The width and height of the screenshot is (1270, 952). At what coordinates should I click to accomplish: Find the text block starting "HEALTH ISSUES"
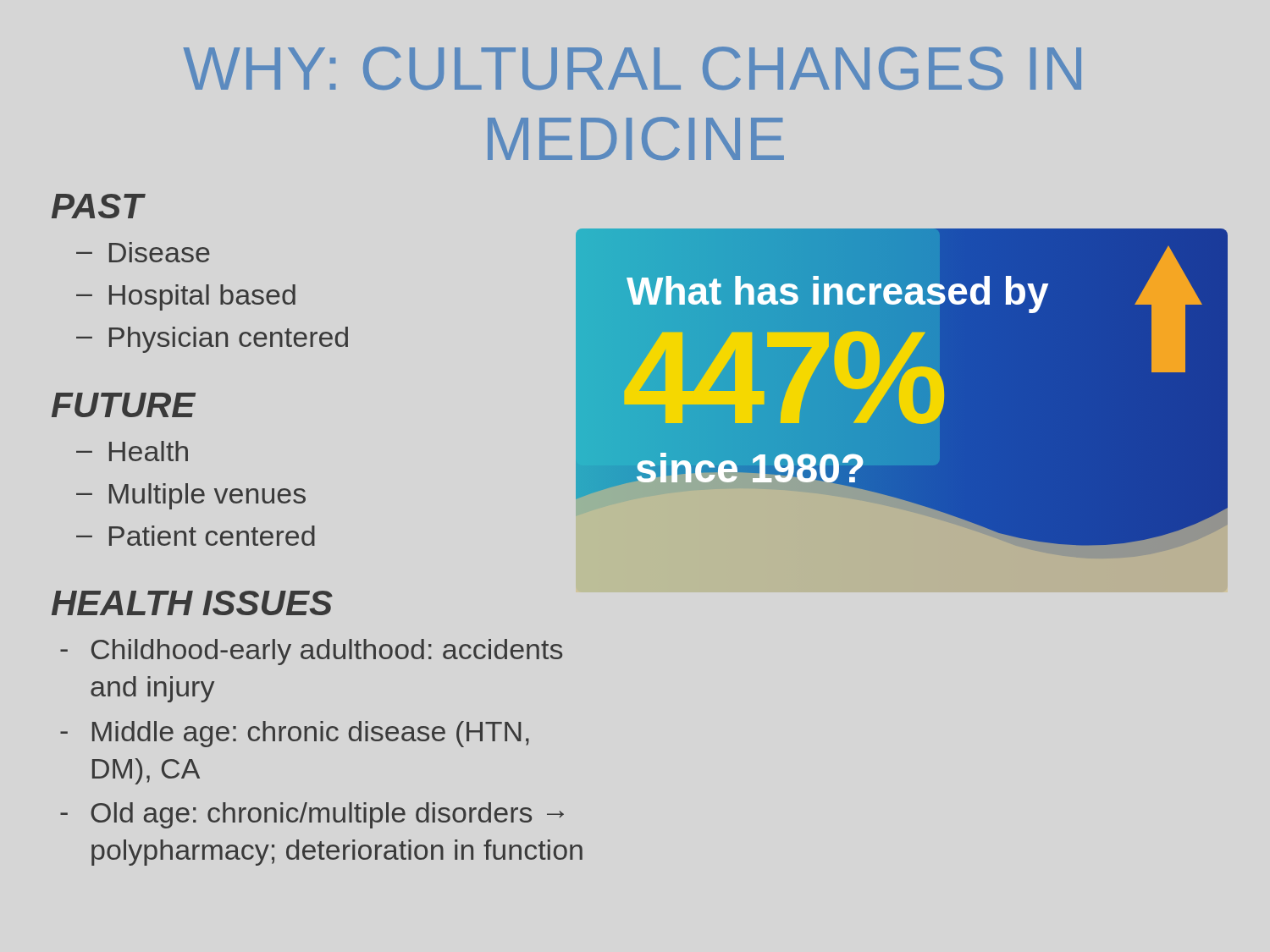tap(192, 603)
